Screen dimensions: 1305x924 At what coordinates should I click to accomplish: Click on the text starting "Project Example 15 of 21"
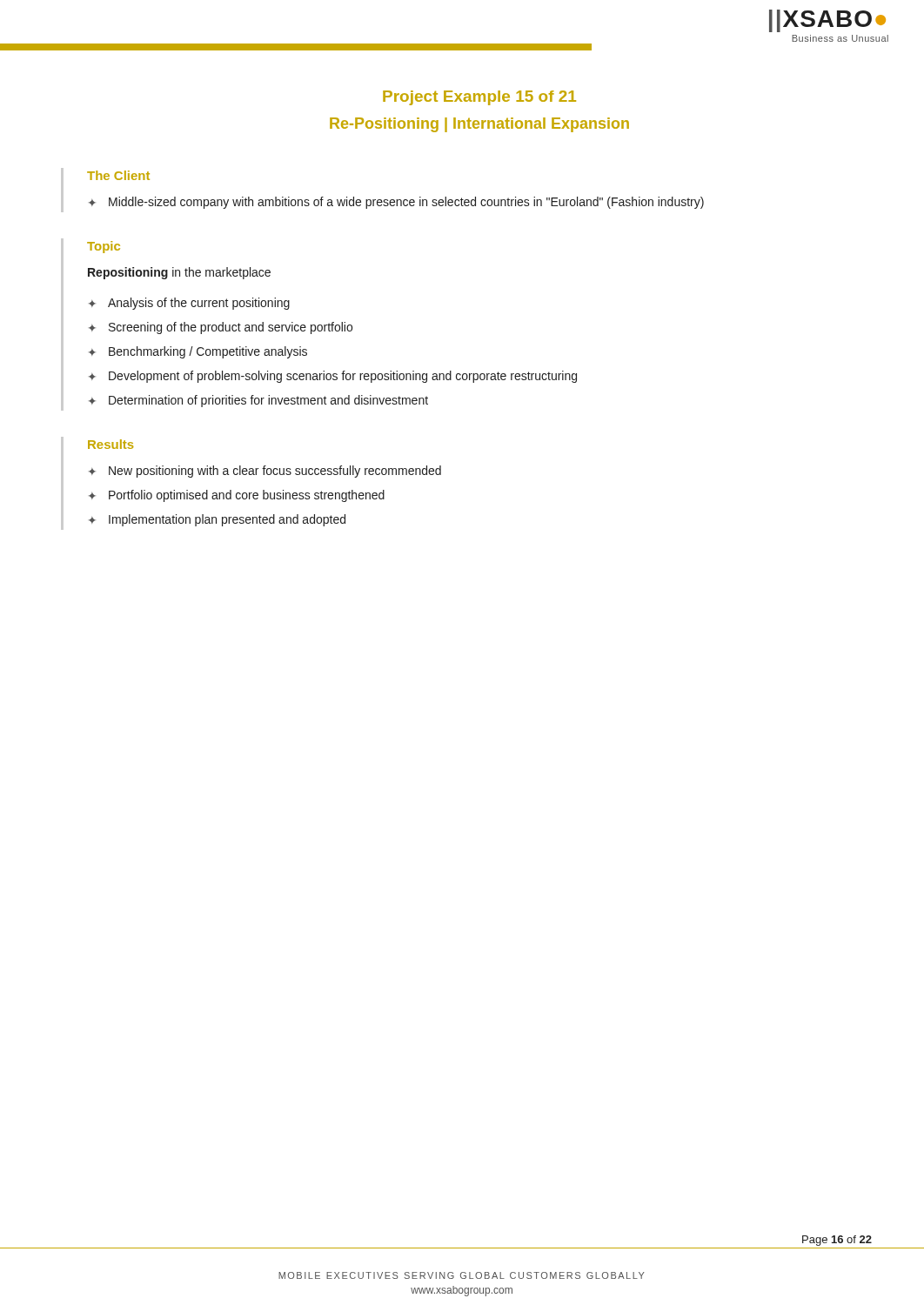(479, 96)
